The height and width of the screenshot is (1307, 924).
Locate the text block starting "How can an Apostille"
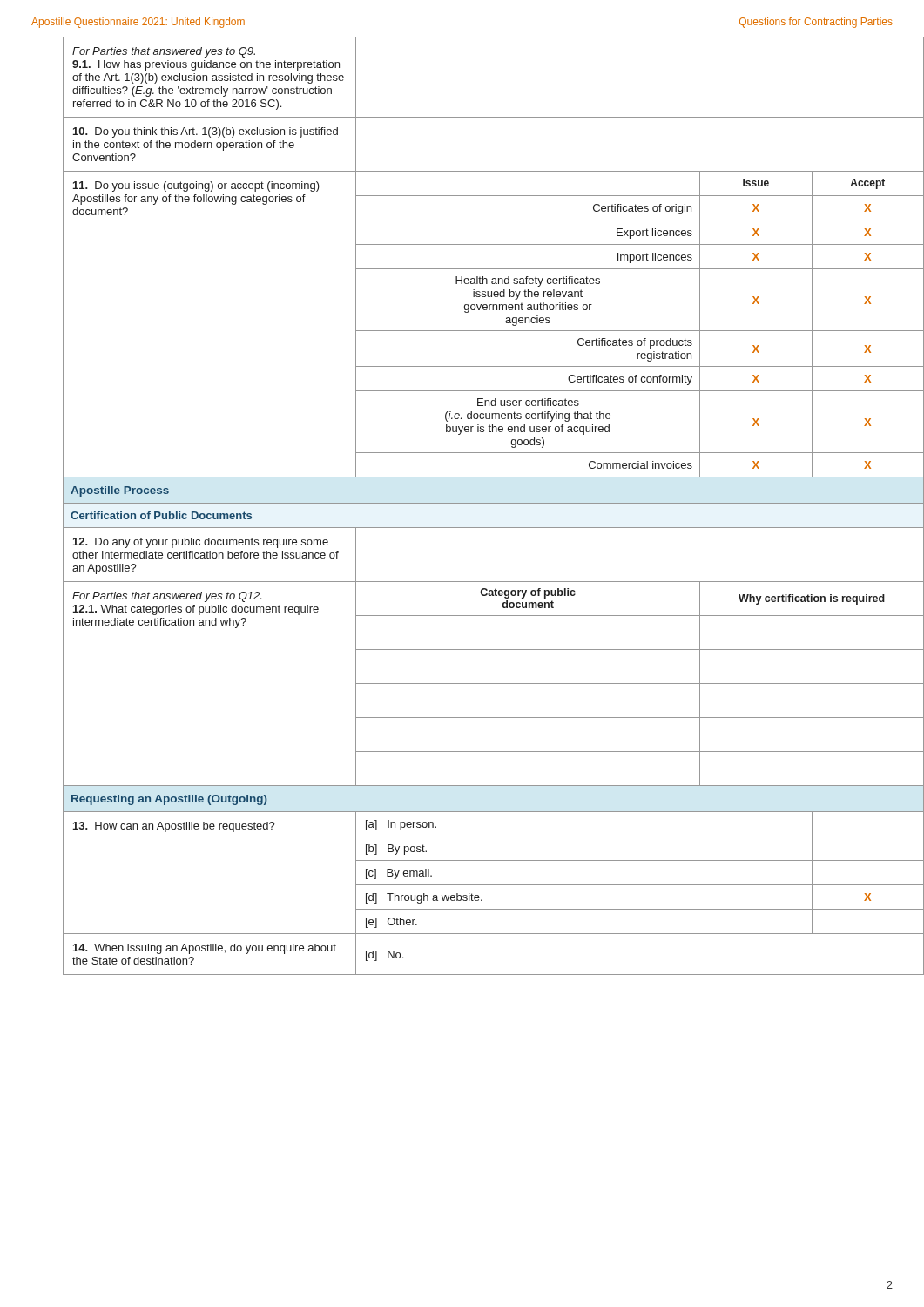174,826
